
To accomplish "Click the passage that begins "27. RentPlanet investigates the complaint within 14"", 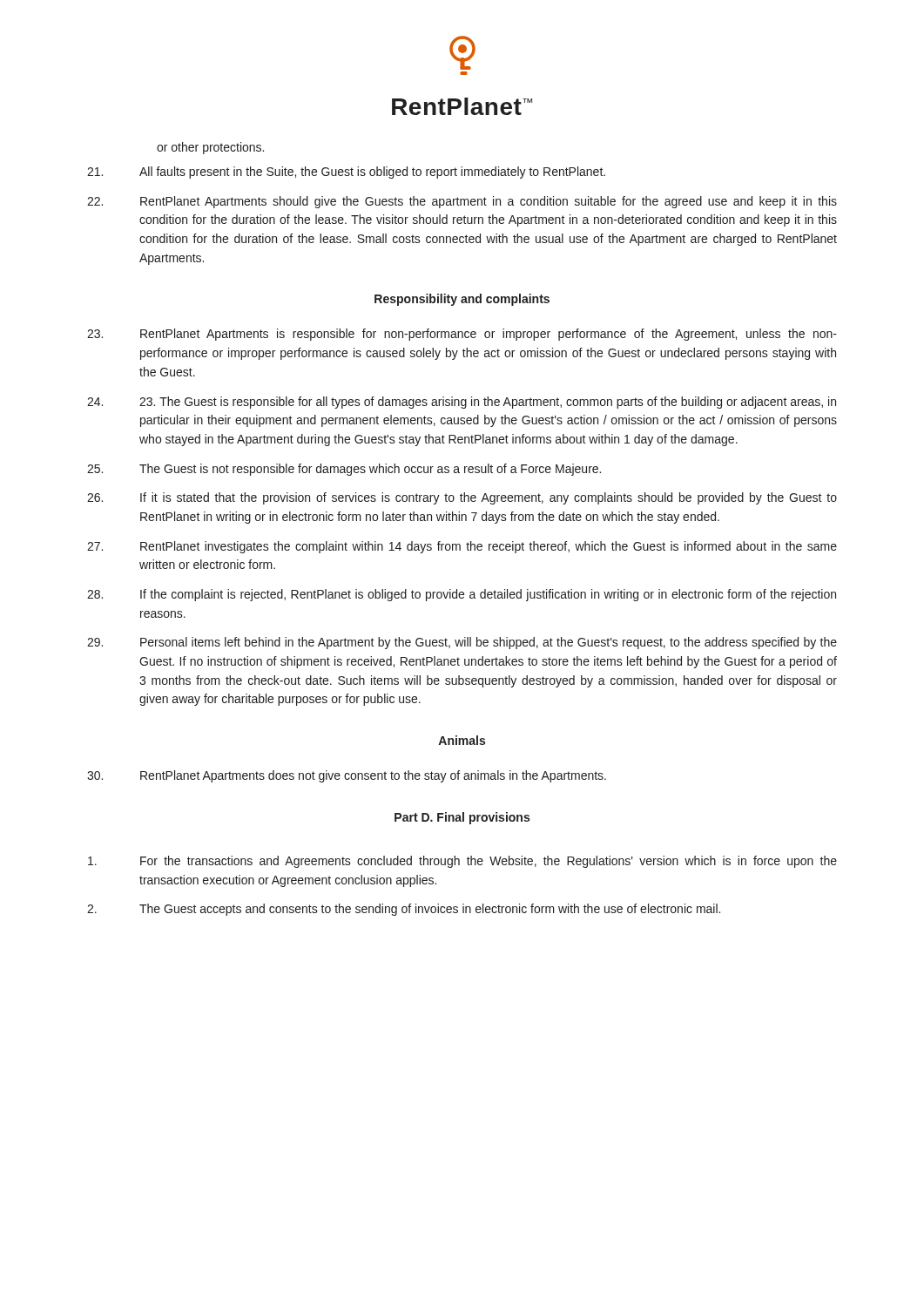I will pos(462,556).
